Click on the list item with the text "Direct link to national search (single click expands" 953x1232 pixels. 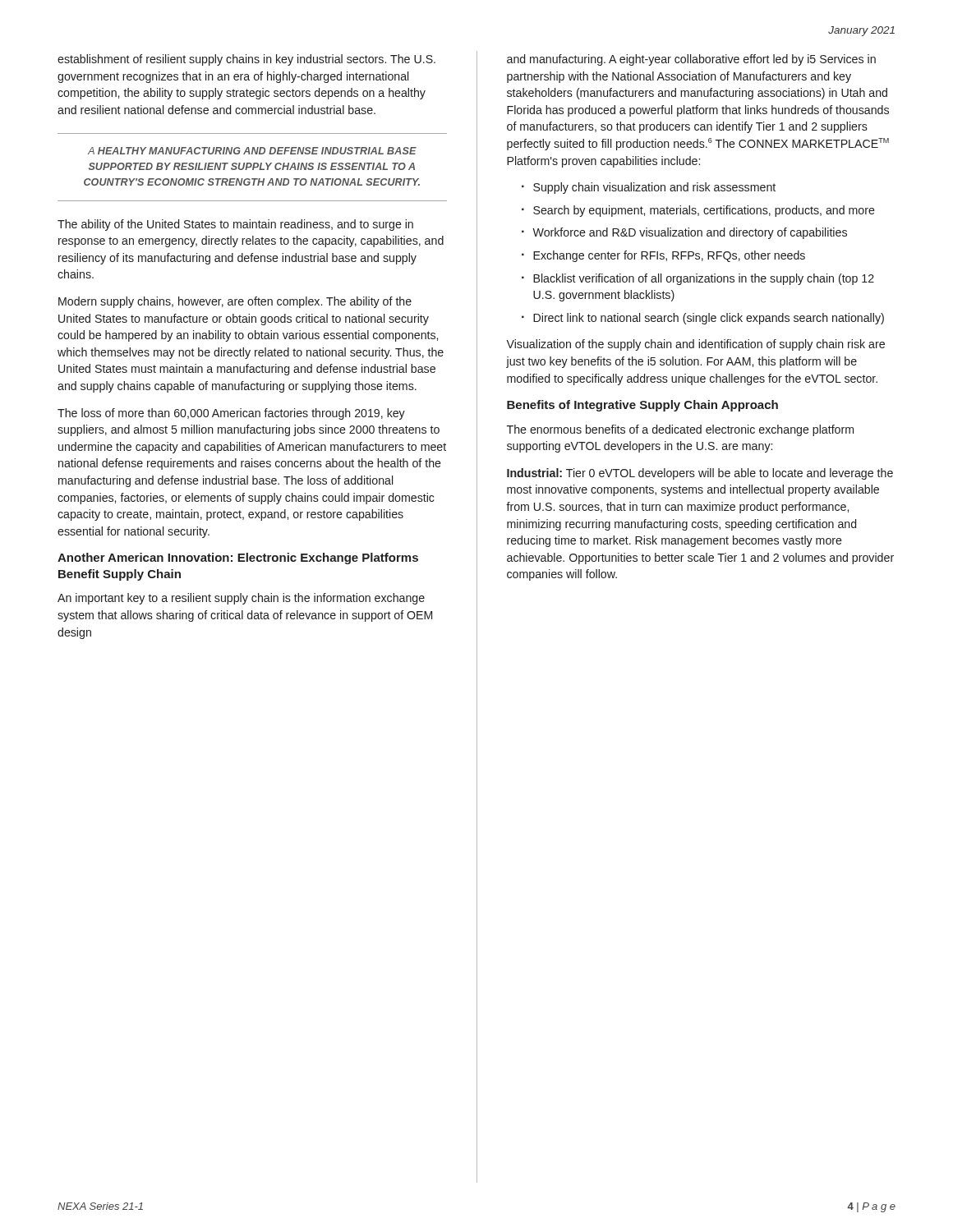tap(709, 318)
